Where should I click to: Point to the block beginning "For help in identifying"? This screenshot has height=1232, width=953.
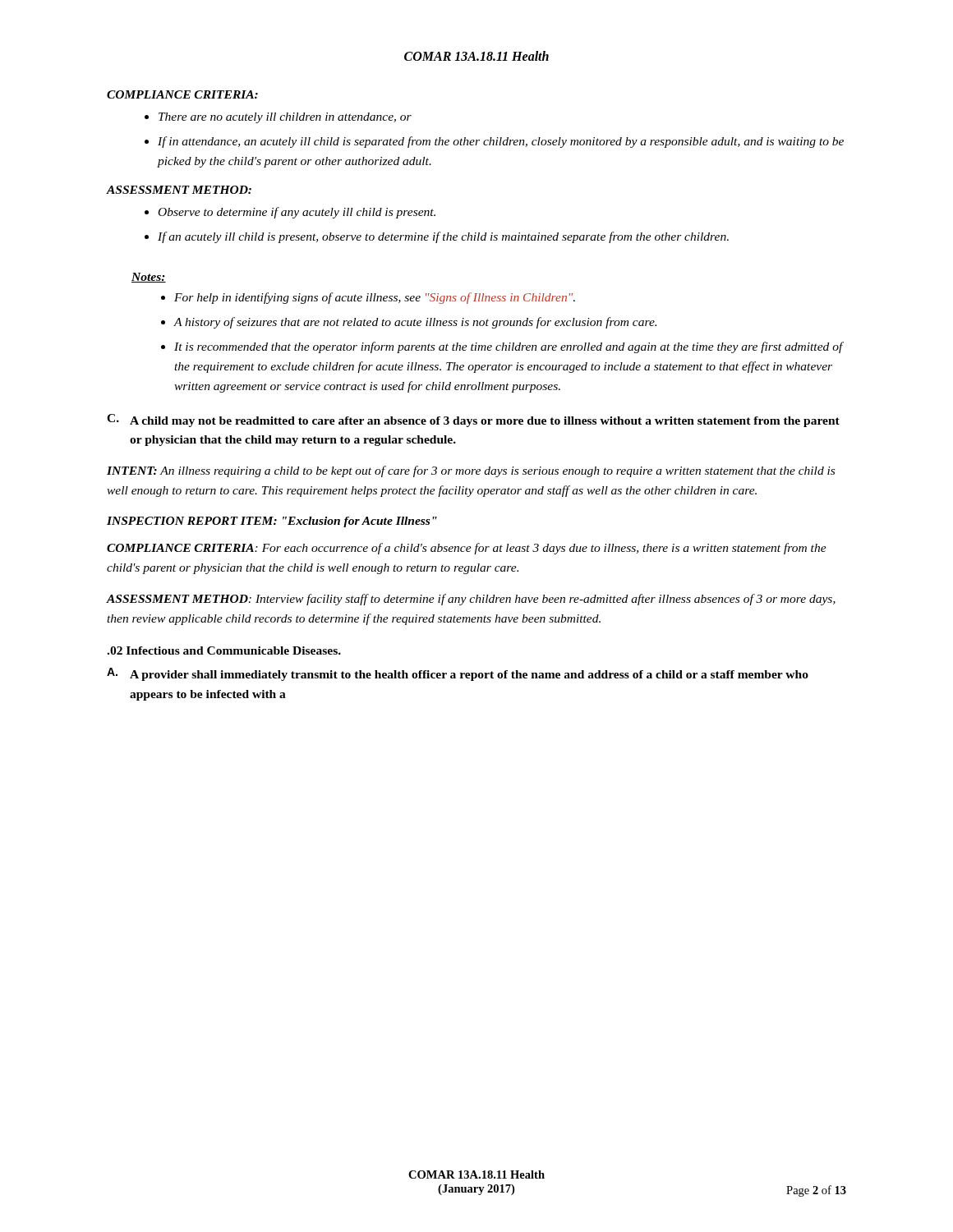(510, 297)
